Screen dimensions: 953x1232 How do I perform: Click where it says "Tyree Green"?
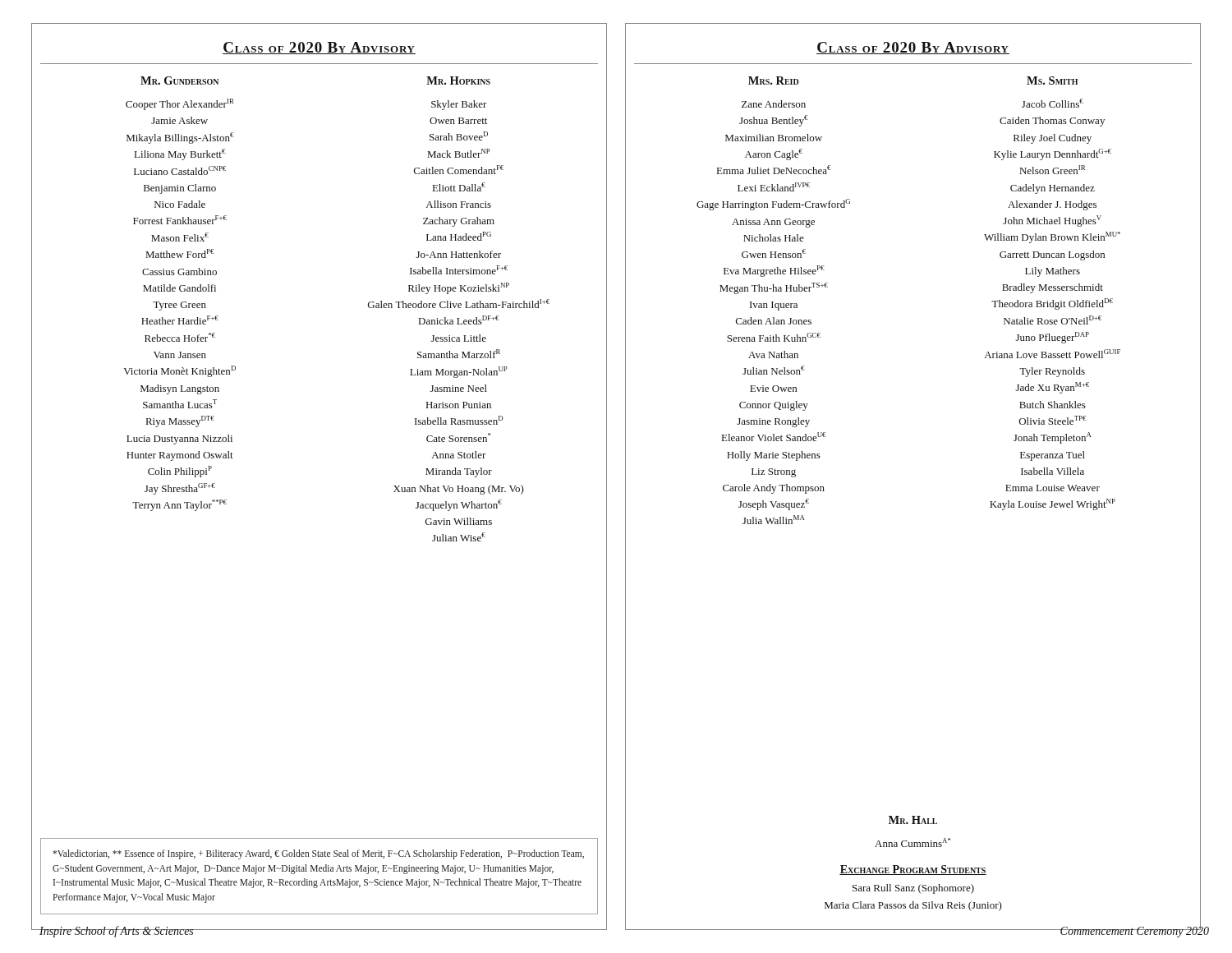(180, 304)
